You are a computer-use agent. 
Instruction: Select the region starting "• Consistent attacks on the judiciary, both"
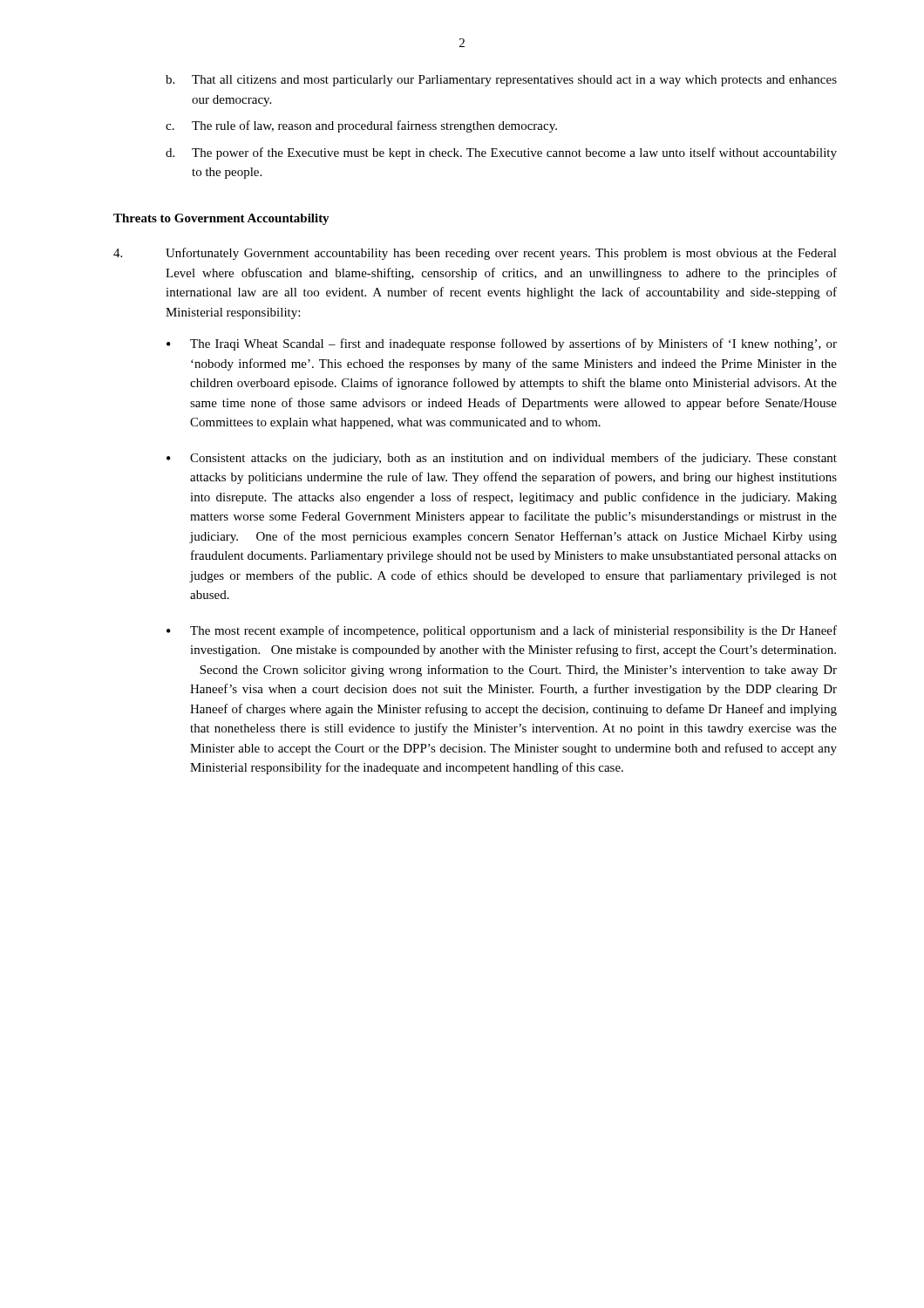click(501, 526)
